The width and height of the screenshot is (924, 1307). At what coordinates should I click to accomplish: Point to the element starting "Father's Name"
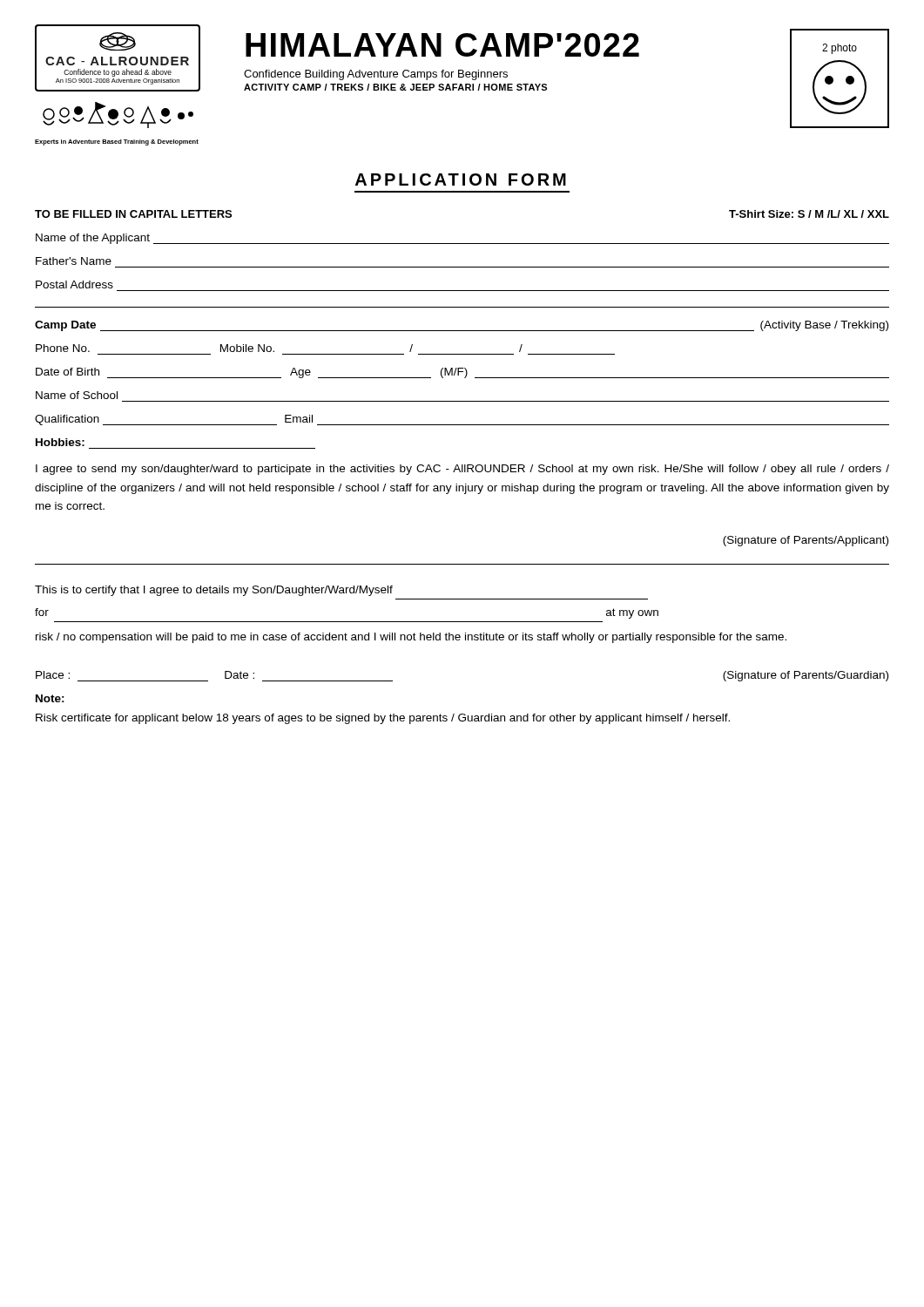462,260
